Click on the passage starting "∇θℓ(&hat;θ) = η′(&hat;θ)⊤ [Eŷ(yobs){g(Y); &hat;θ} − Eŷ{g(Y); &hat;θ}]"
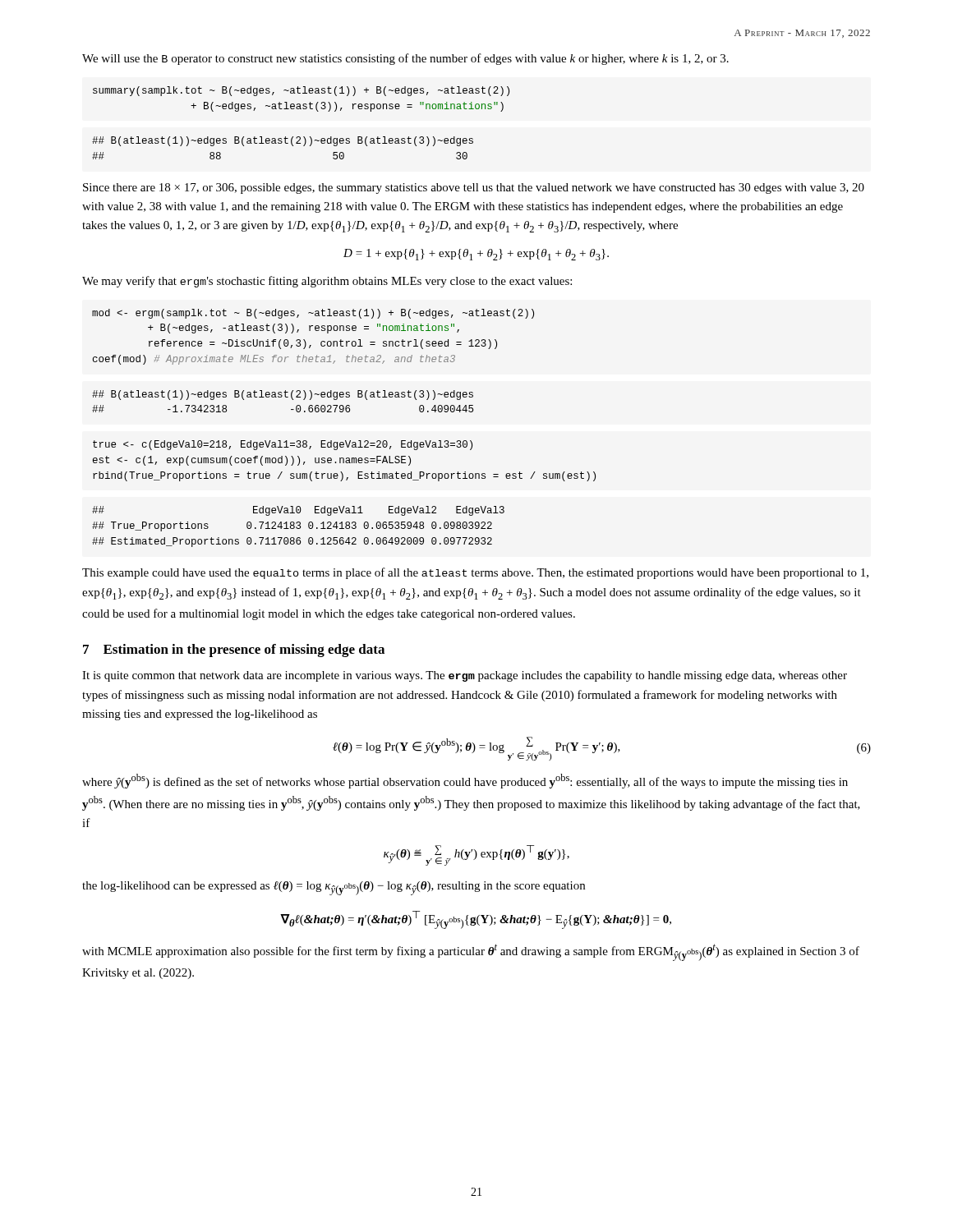 (x=476, y=919)
